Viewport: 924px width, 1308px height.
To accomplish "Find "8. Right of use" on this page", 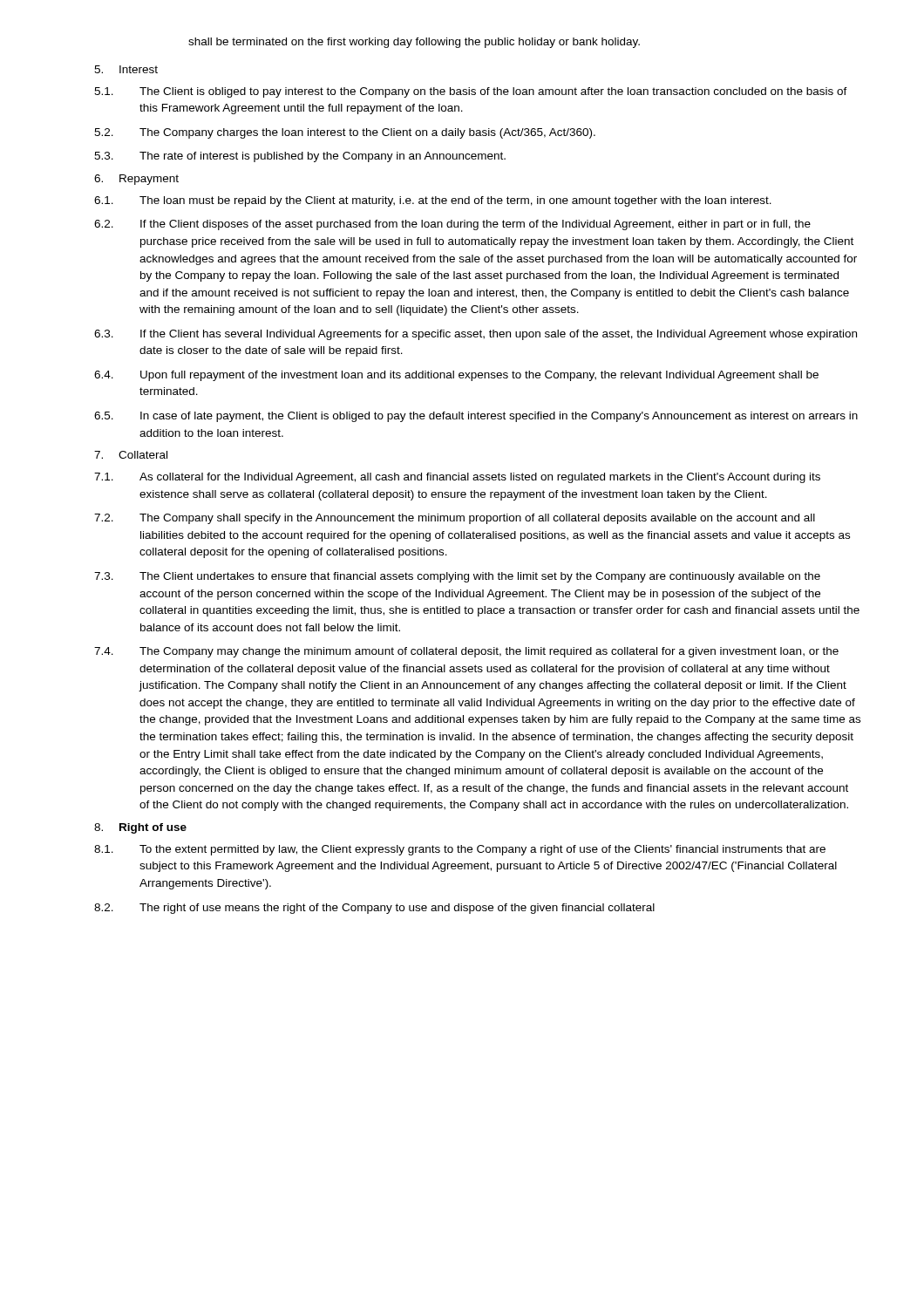I will (x=140, y=828).
